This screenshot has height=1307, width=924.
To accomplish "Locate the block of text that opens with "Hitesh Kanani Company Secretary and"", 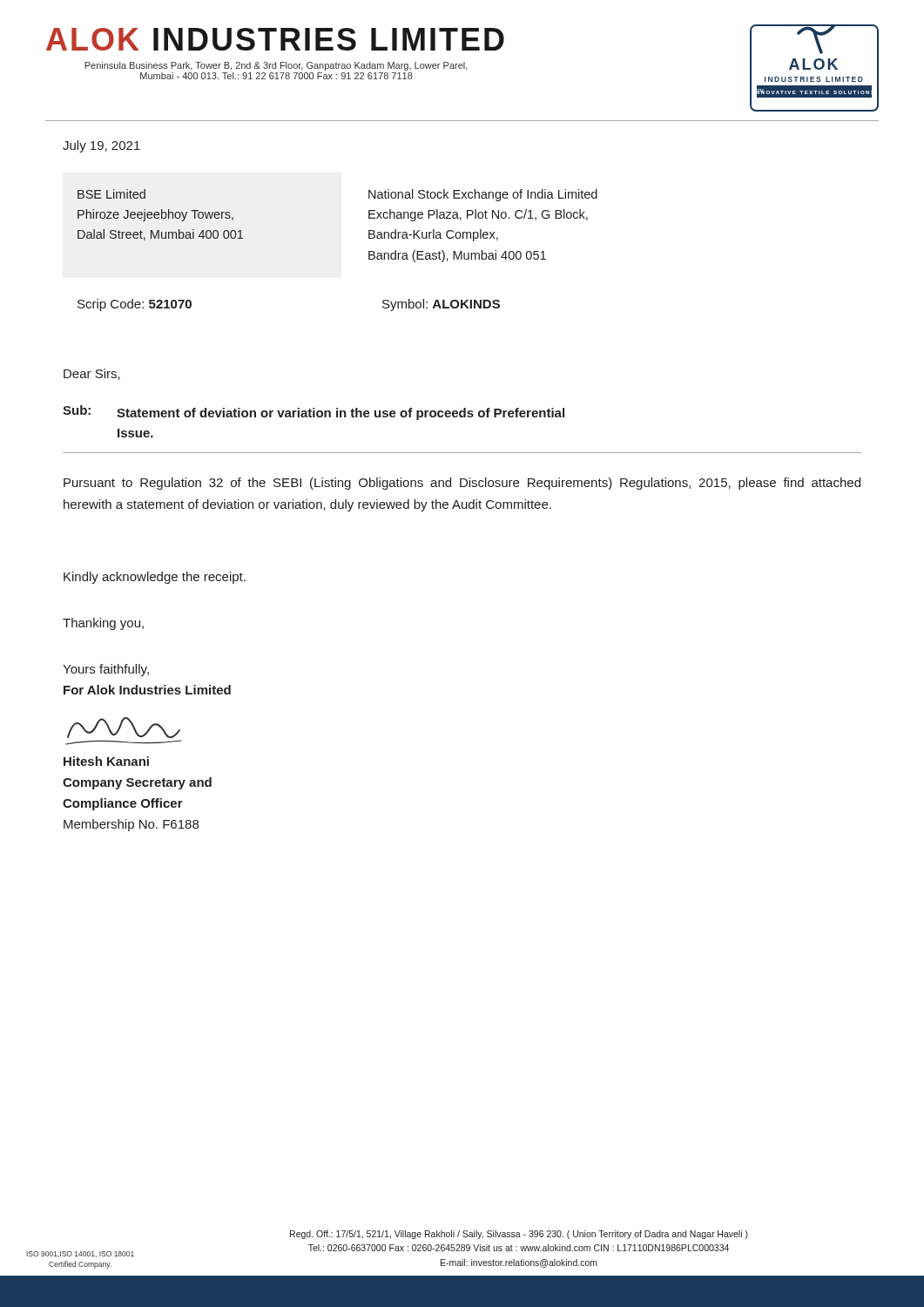I will 137,792.
